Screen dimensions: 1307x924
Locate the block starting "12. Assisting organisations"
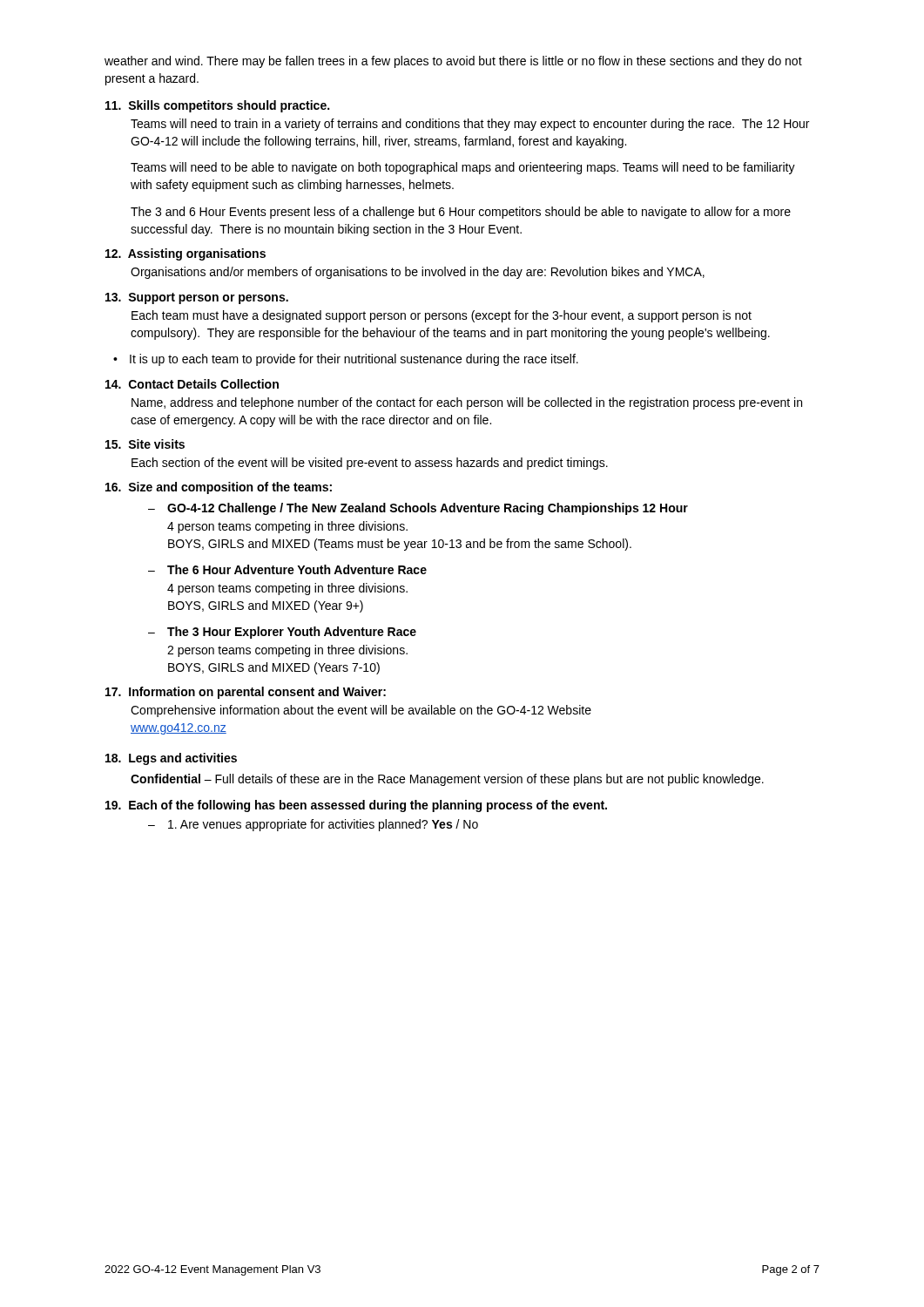185,254
